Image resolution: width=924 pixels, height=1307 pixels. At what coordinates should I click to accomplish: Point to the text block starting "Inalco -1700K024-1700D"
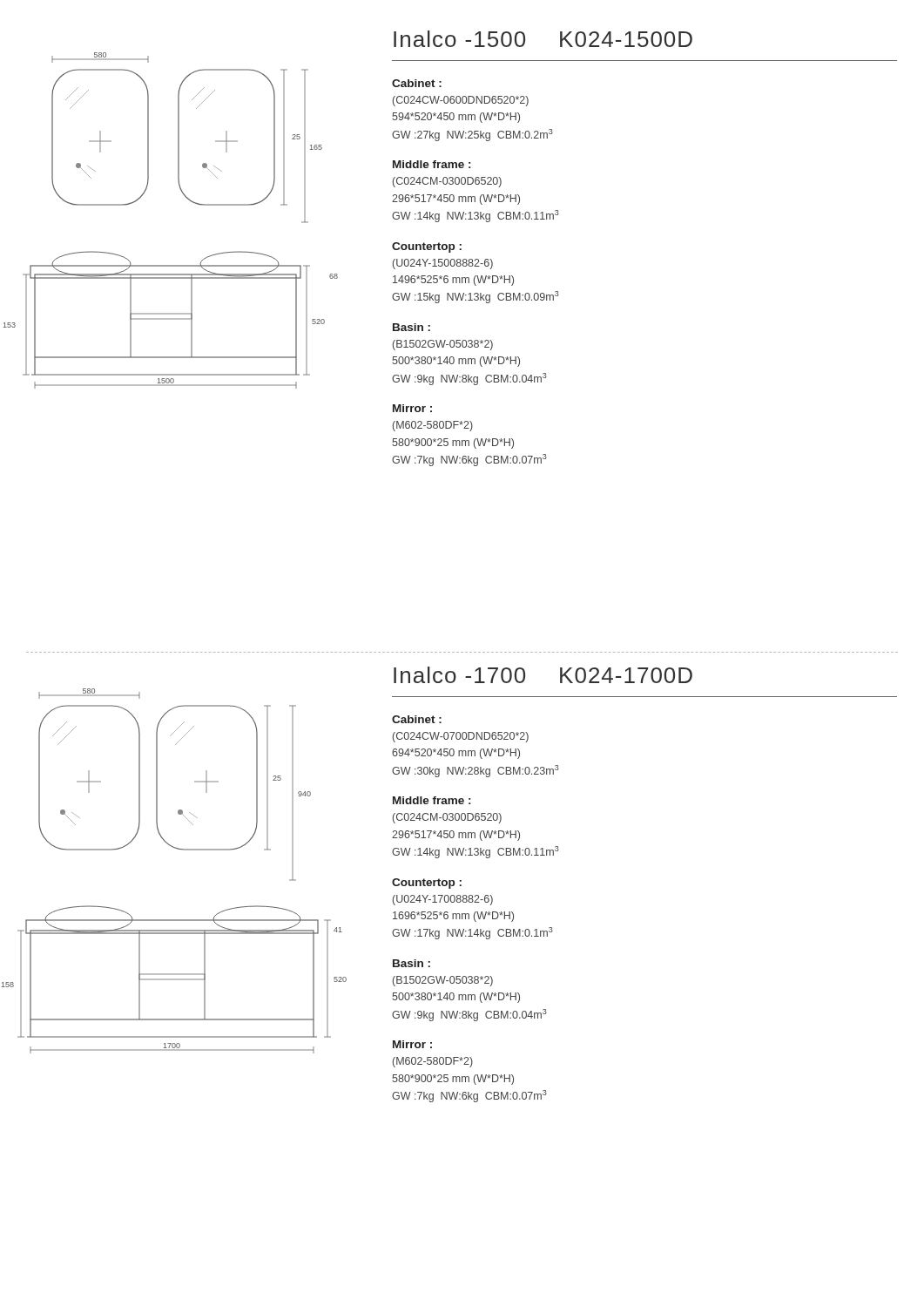[x=452, y=673]
